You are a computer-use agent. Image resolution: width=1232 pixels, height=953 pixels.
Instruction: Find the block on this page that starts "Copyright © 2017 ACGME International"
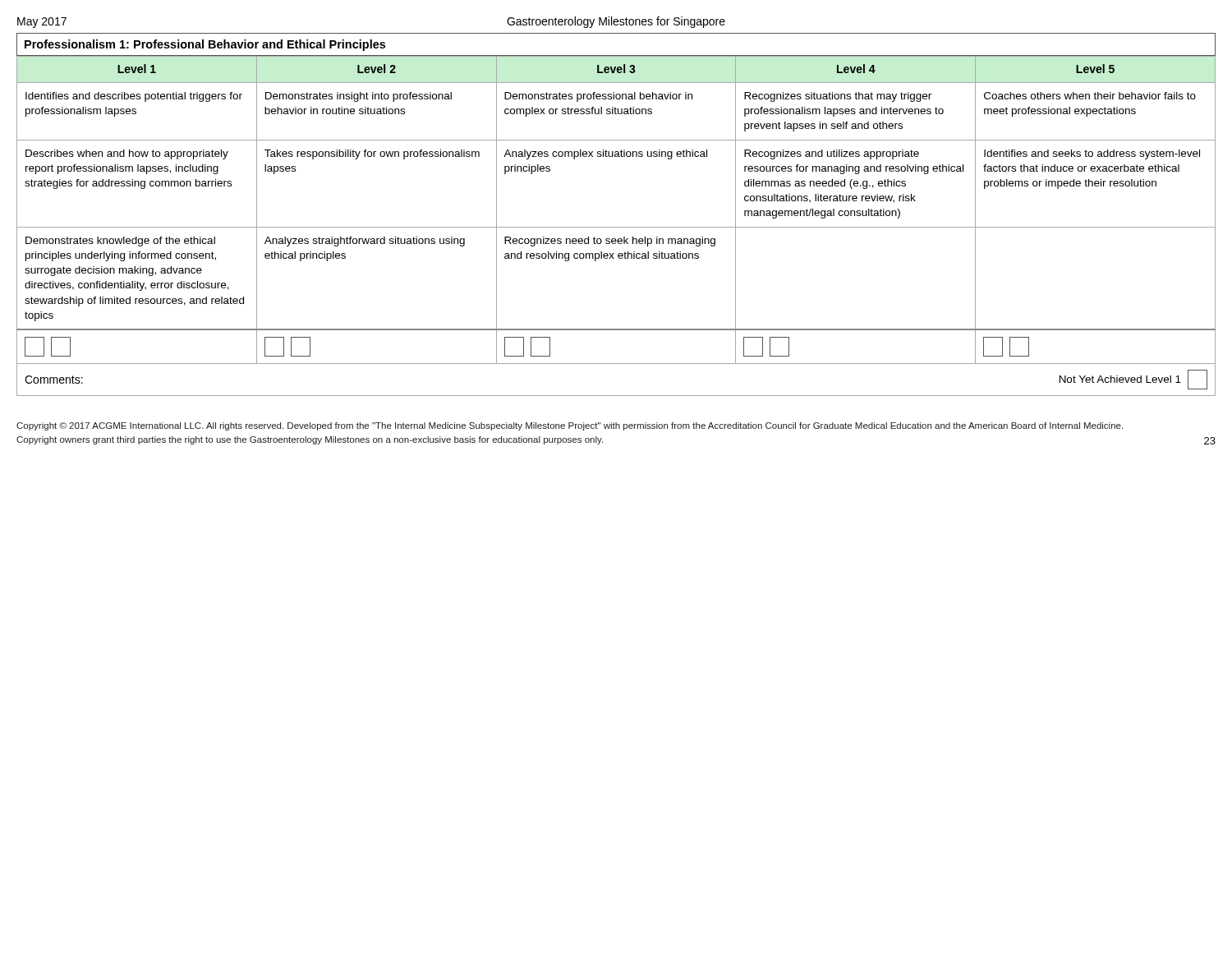click(x=571, y=433)
